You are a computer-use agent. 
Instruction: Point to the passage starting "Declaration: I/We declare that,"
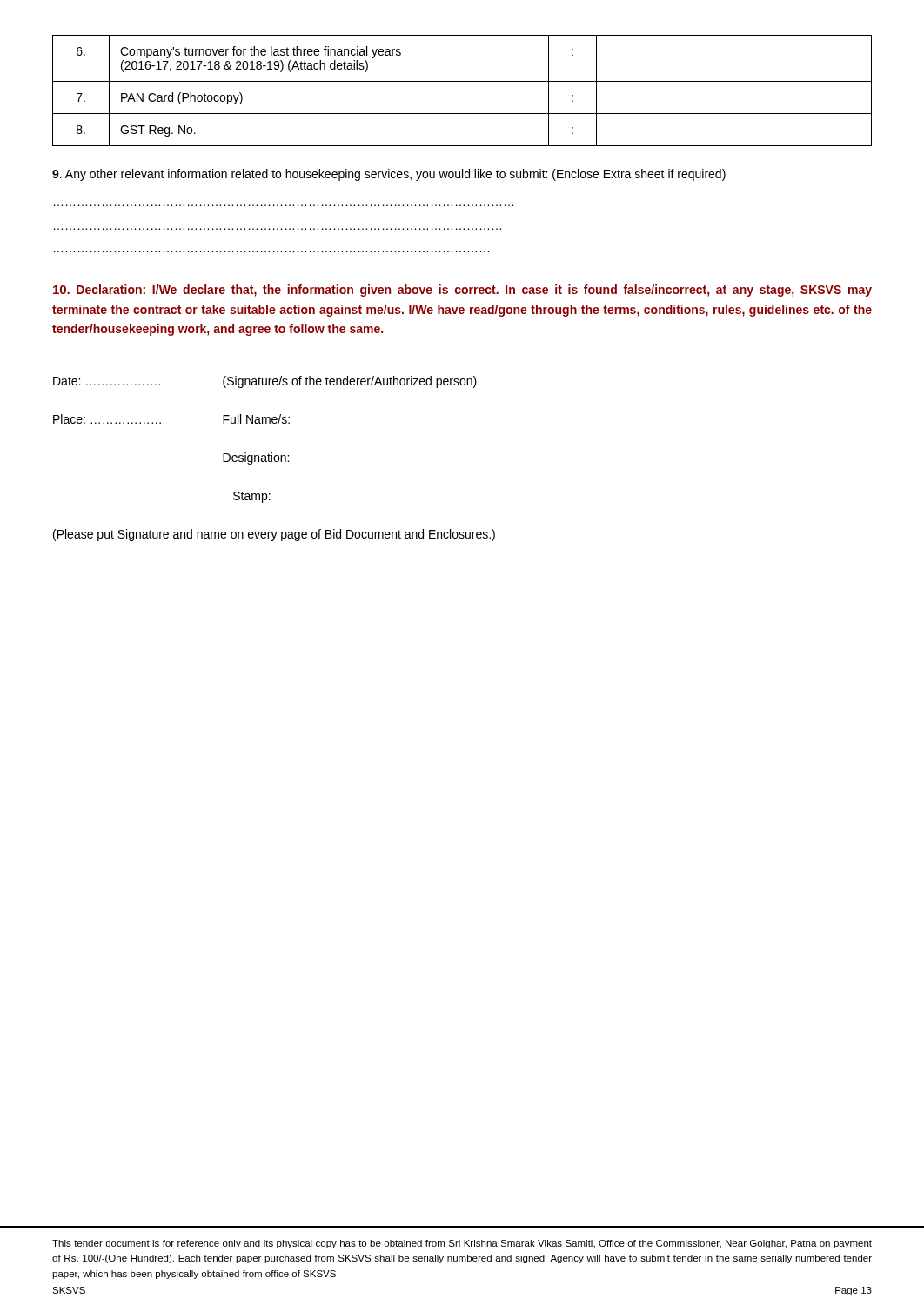click(462, 309)
